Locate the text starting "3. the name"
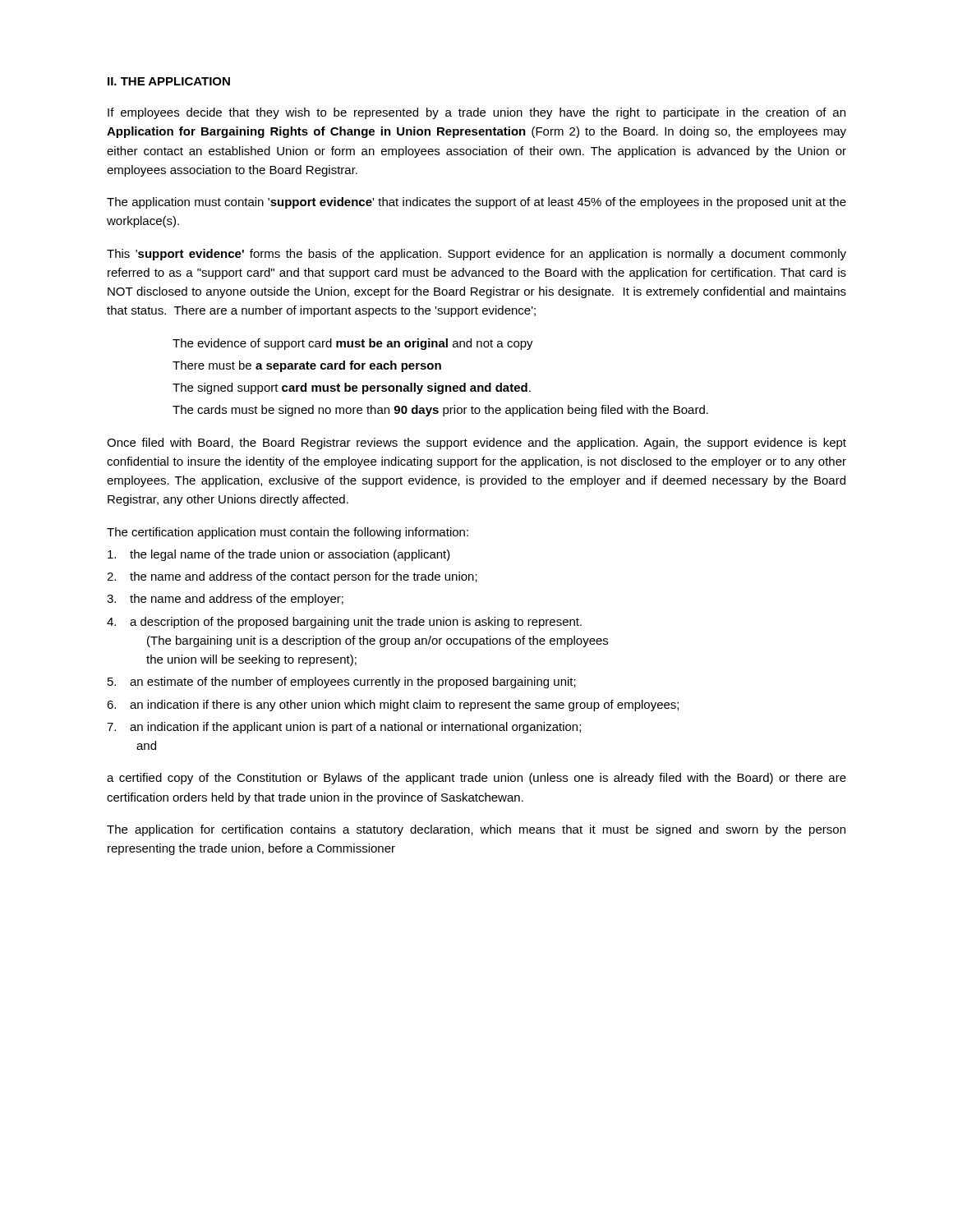Viewport: 953px width, 1232px height. 225,600
